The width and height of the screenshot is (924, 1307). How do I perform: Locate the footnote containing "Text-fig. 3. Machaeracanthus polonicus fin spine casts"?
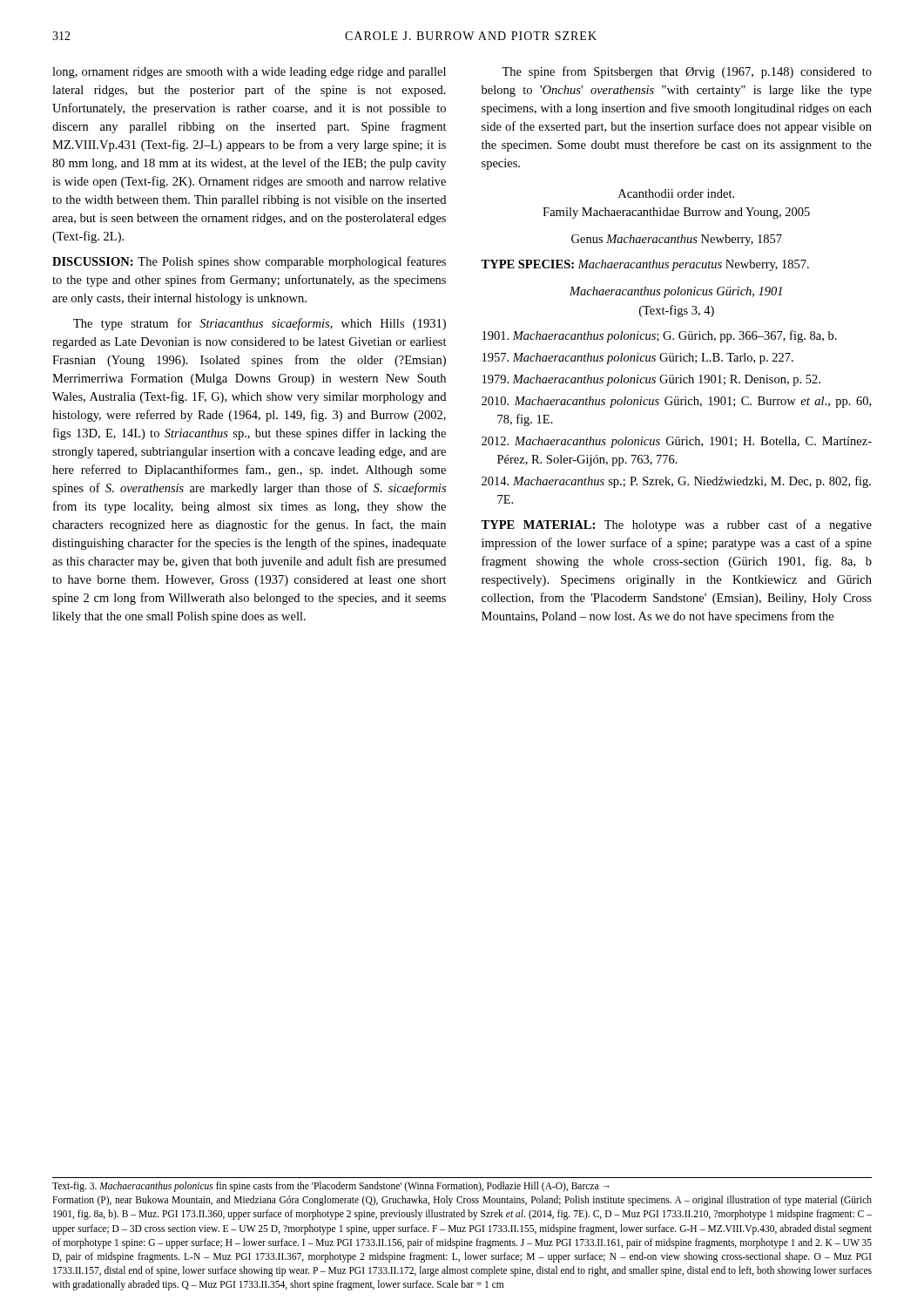(x=462, y=1235)
